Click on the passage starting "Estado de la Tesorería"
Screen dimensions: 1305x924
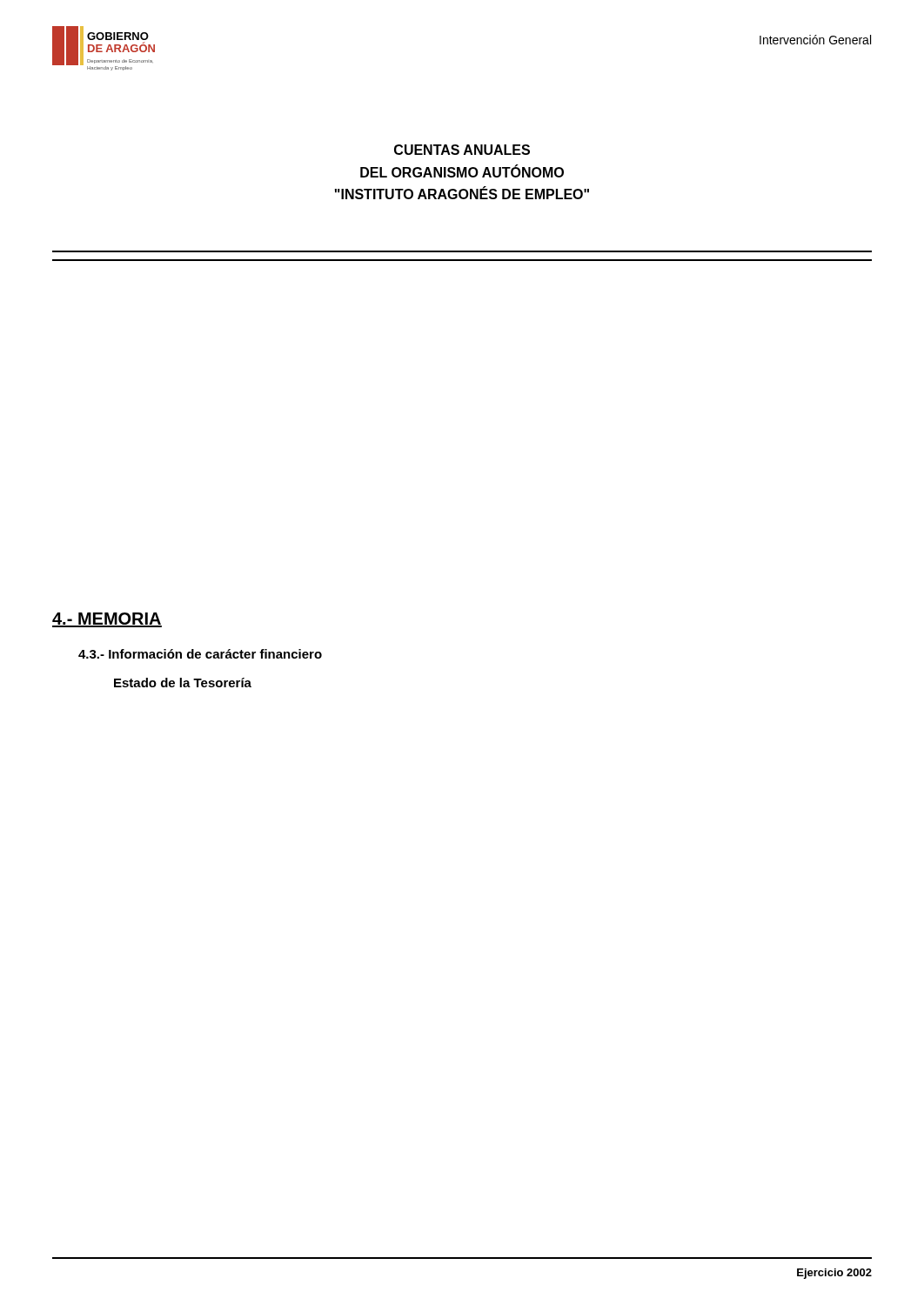(182, 683)
